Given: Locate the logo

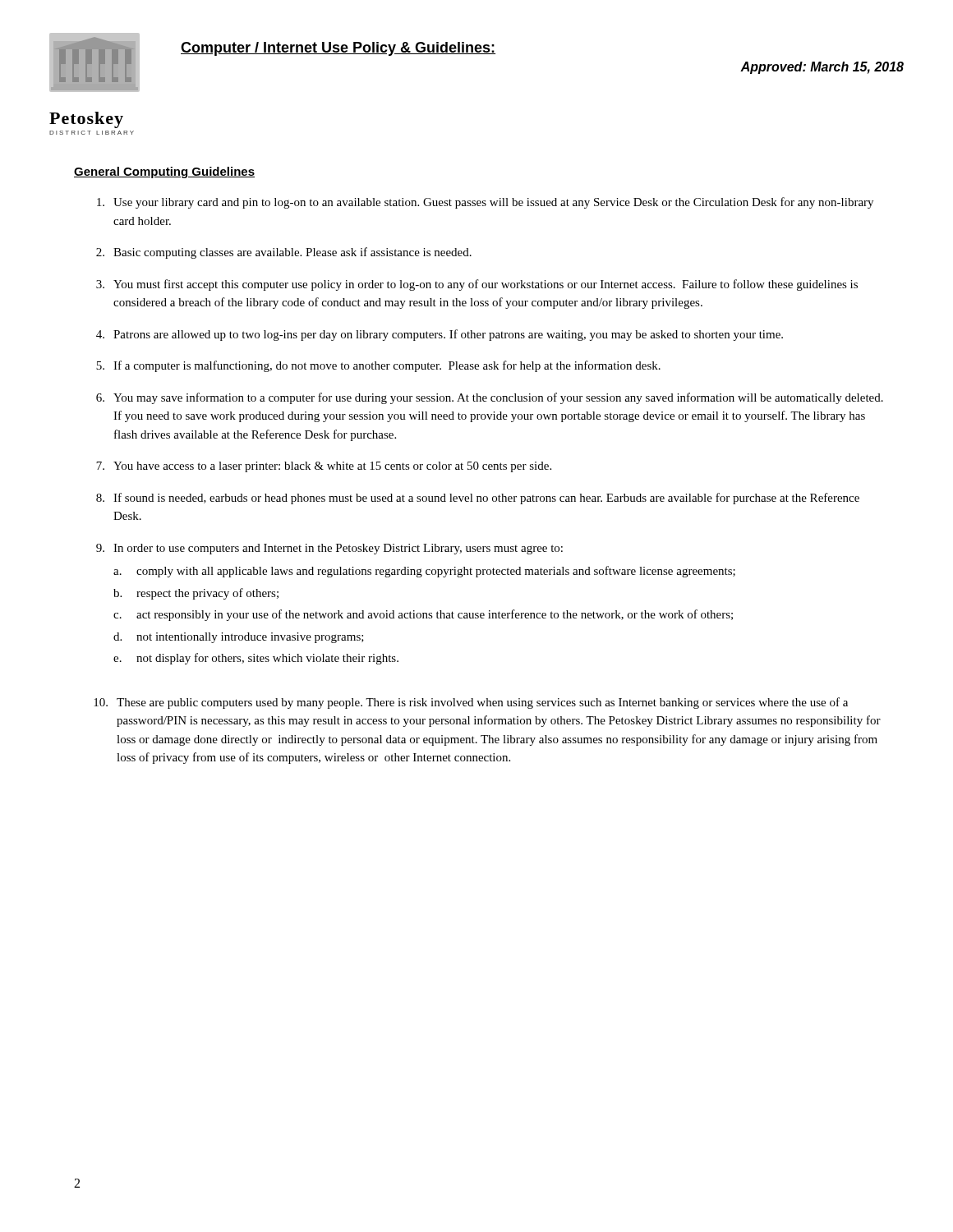Looking at the screenshot, I should 103,85.
